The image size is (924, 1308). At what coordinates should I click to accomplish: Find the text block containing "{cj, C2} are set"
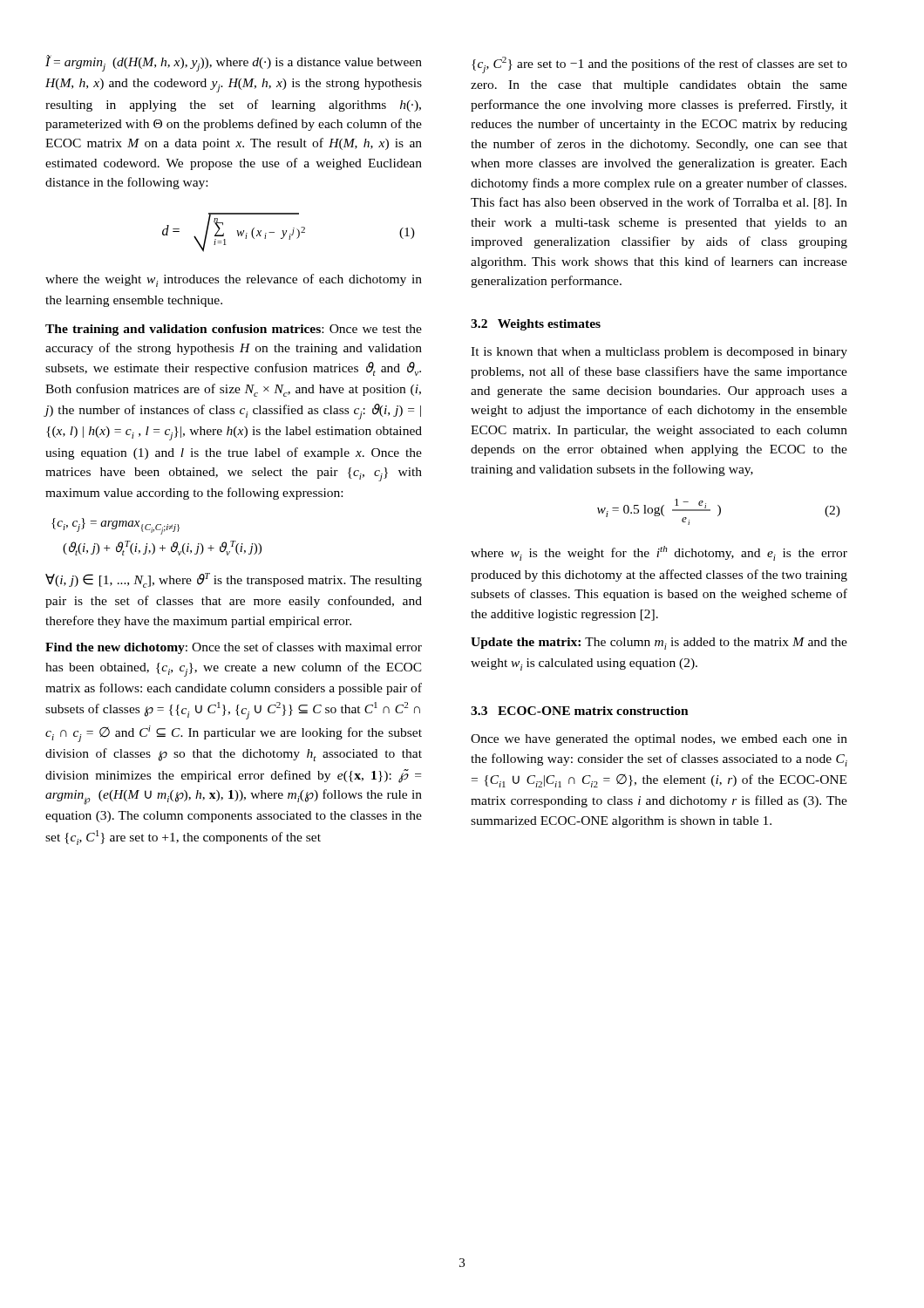pyautogui.click(x=659, y=172)
